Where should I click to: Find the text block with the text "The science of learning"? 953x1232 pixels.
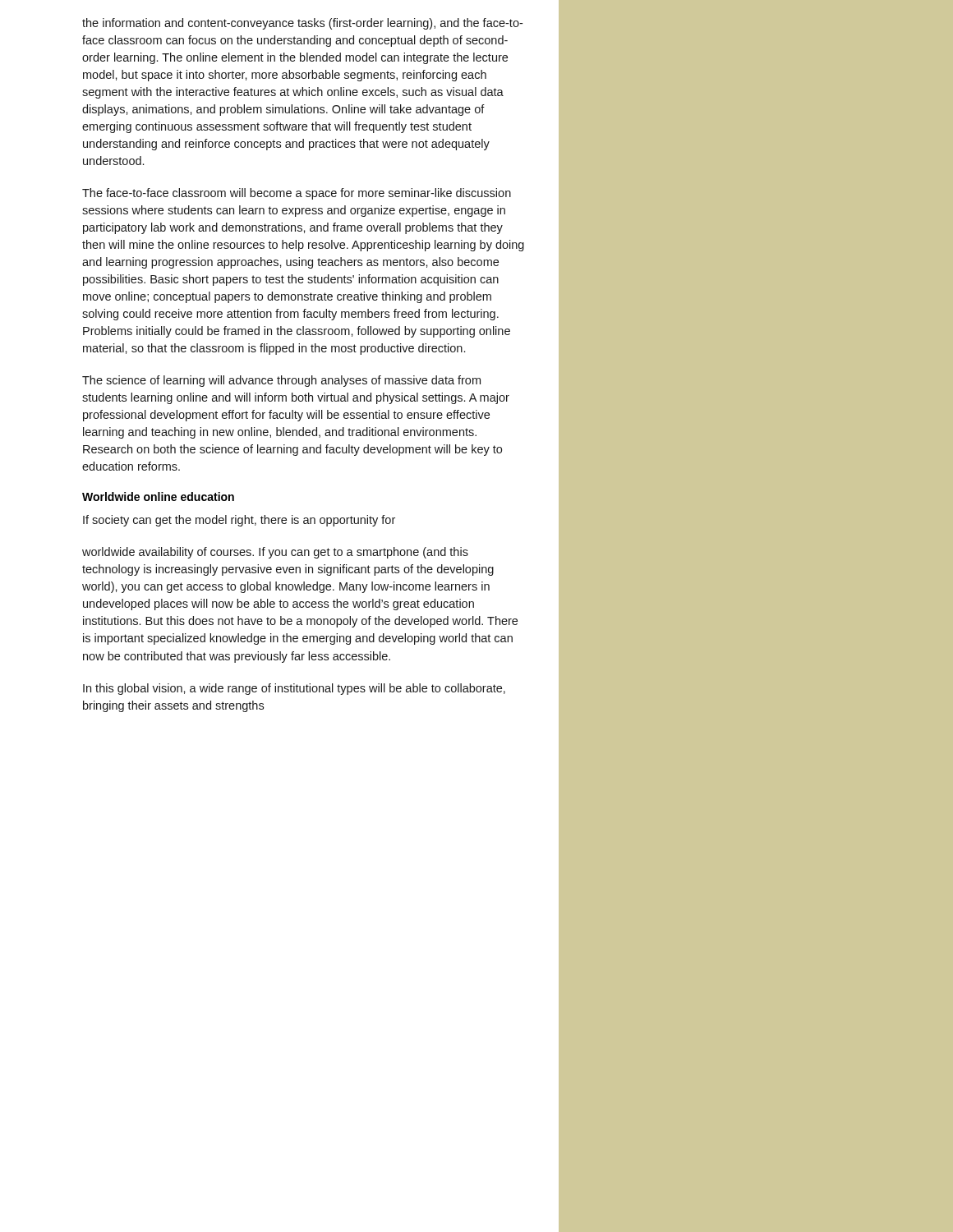[x=296, y=424]
